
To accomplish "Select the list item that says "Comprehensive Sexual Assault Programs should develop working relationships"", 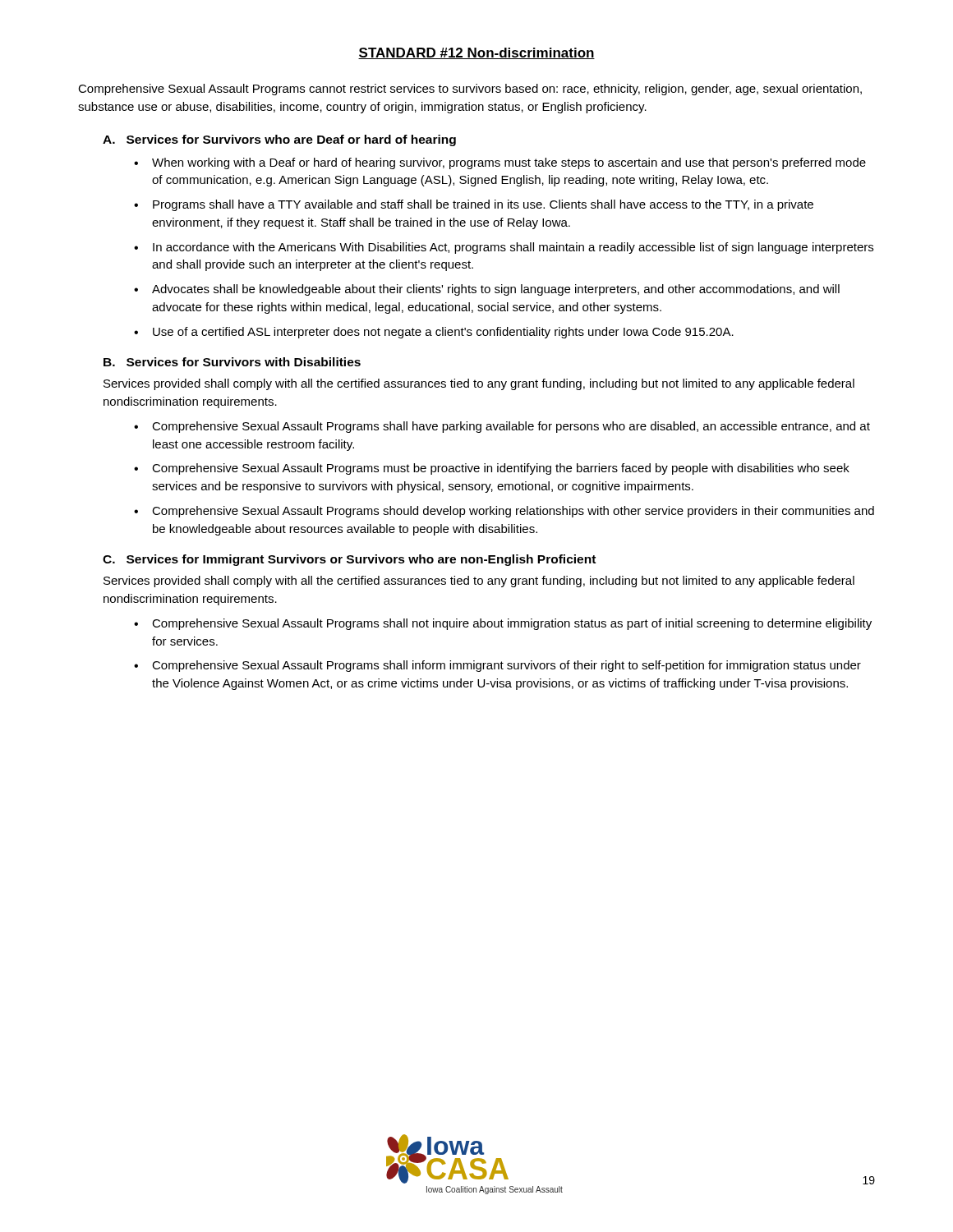I will point(513,519).
